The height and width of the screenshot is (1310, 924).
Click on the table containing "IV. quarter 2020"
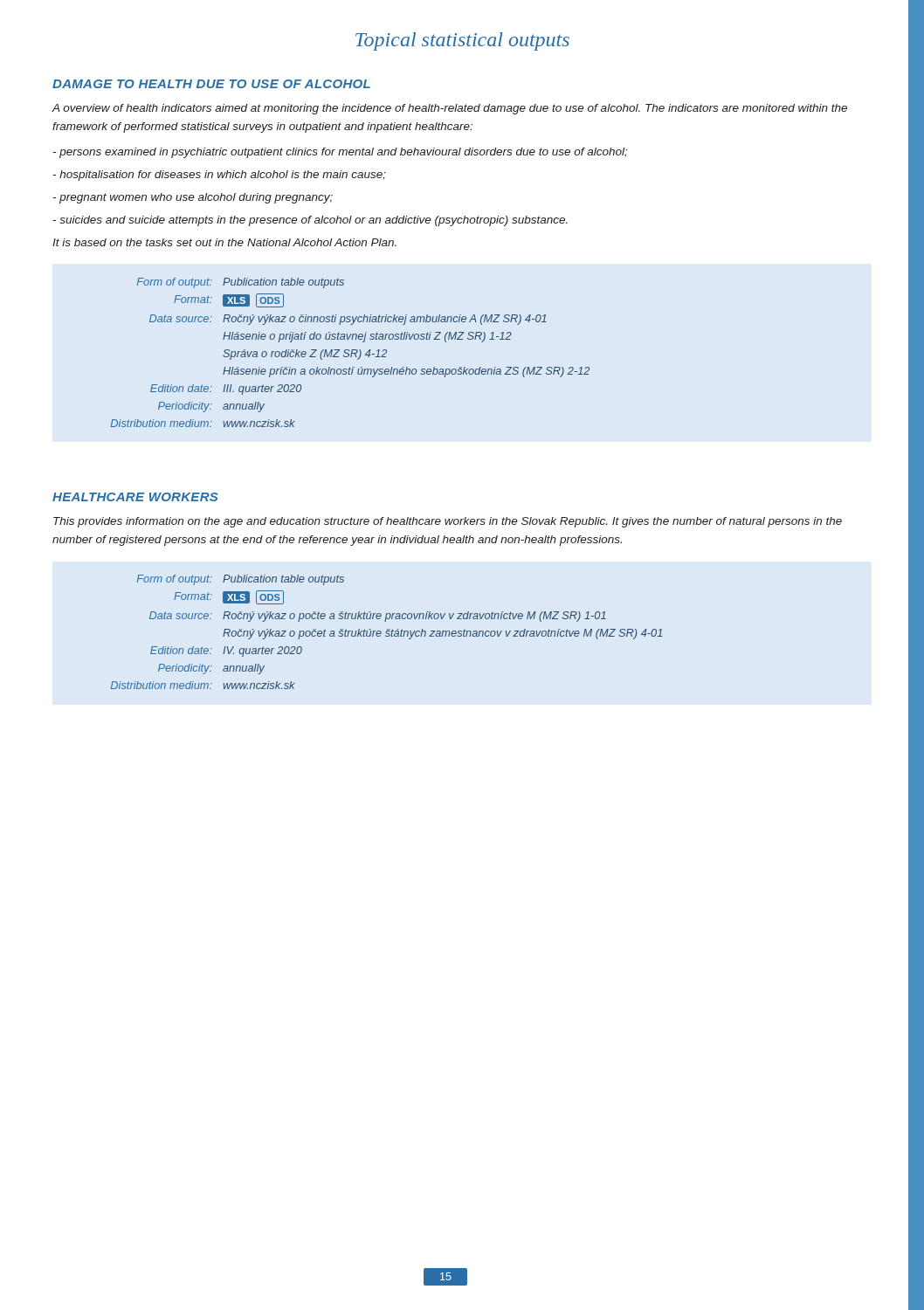pos(462,633)
